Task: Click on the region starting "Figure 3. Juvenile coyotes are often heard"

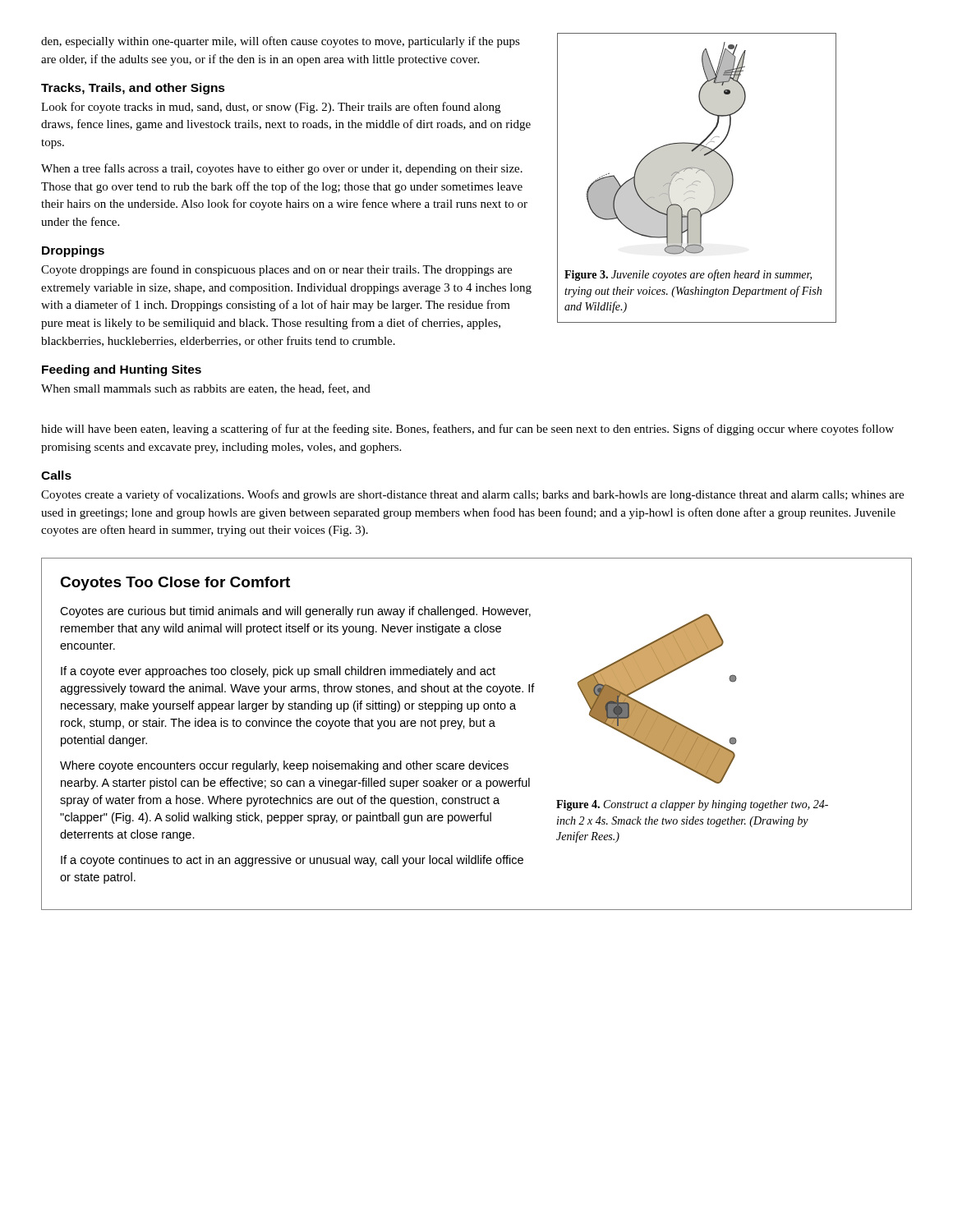Action: [693, 291]
